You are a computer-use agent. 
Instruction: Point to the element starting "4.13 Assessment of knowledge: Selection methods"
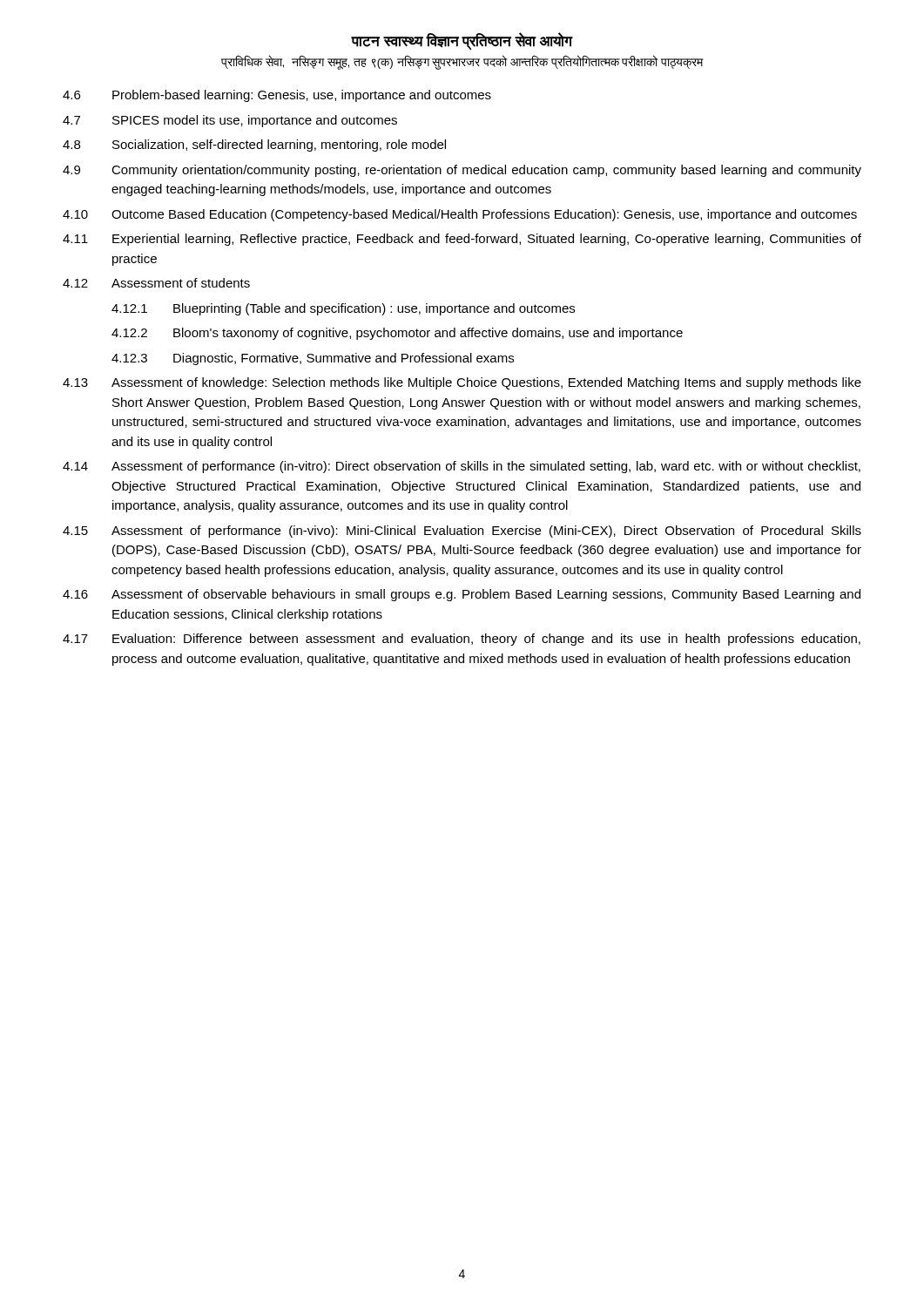point(462,412)
